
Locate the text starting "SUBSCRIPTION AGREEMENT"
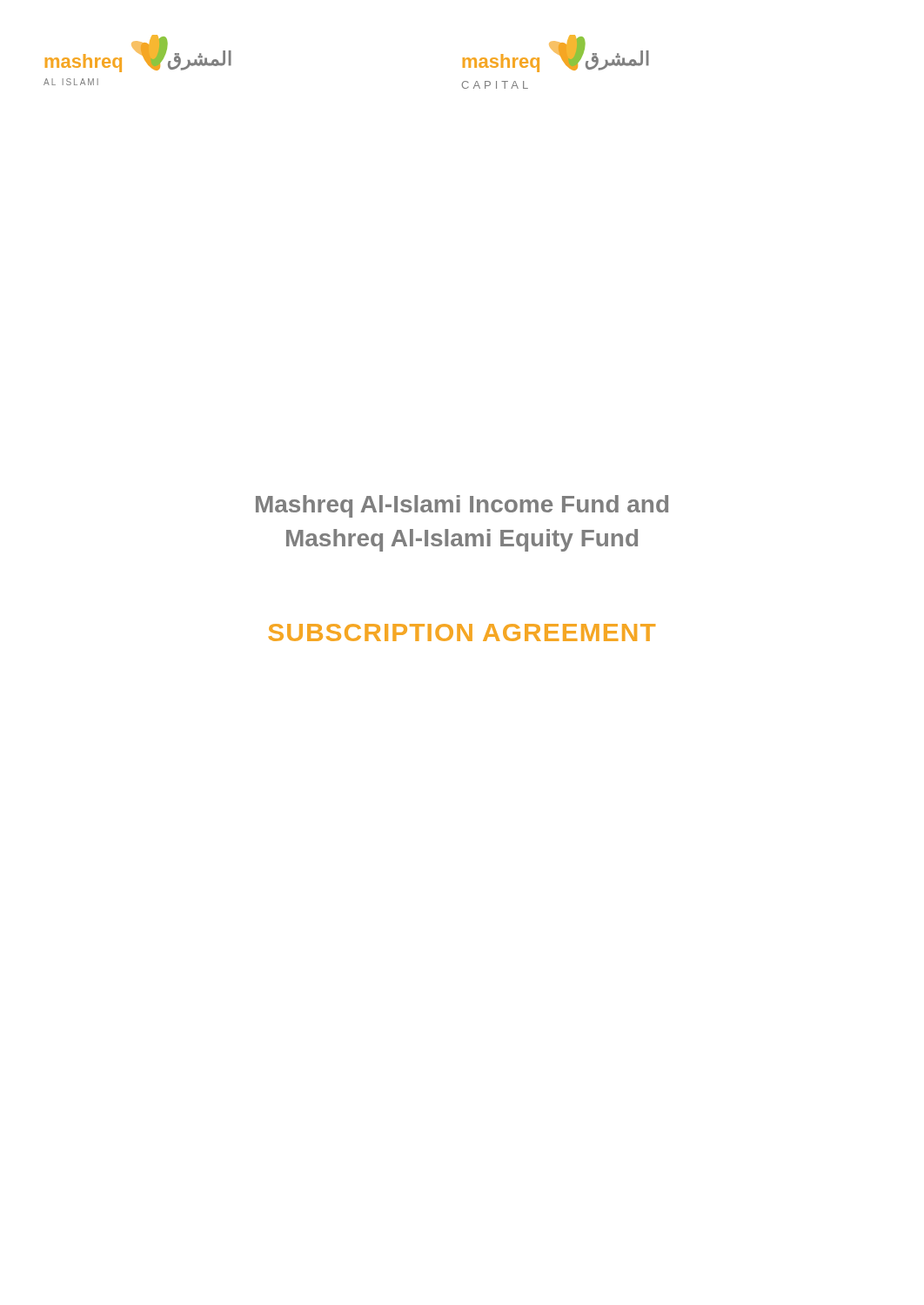click(462, 632)
